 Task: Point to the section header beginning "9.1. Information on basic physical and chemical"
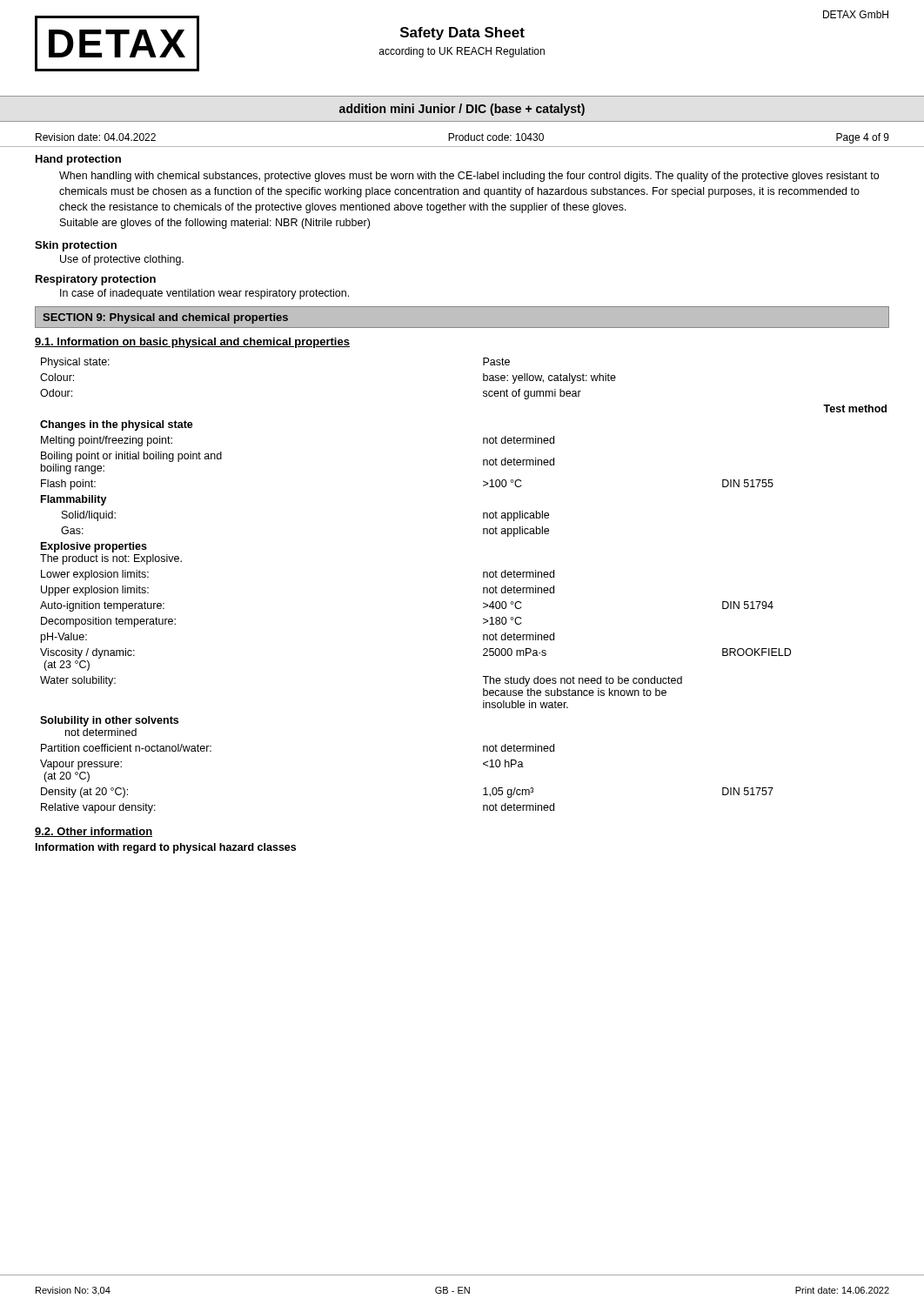pyautogui.click(x=192, y=341)
